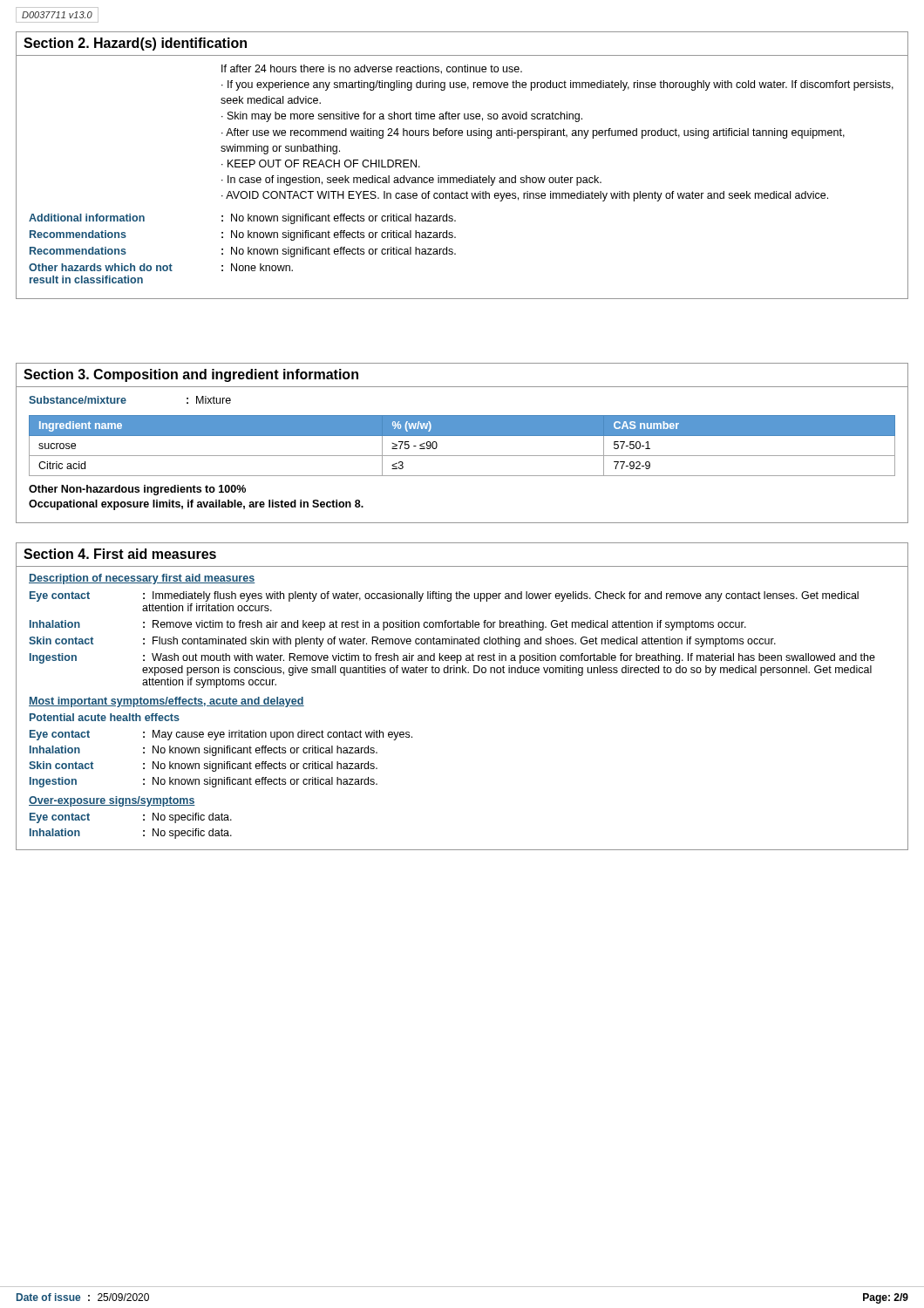The height and width of the screenshot is (1308, 924).
Task: Select the text containing "Potential acute health effects"
Action: point(104,718)
